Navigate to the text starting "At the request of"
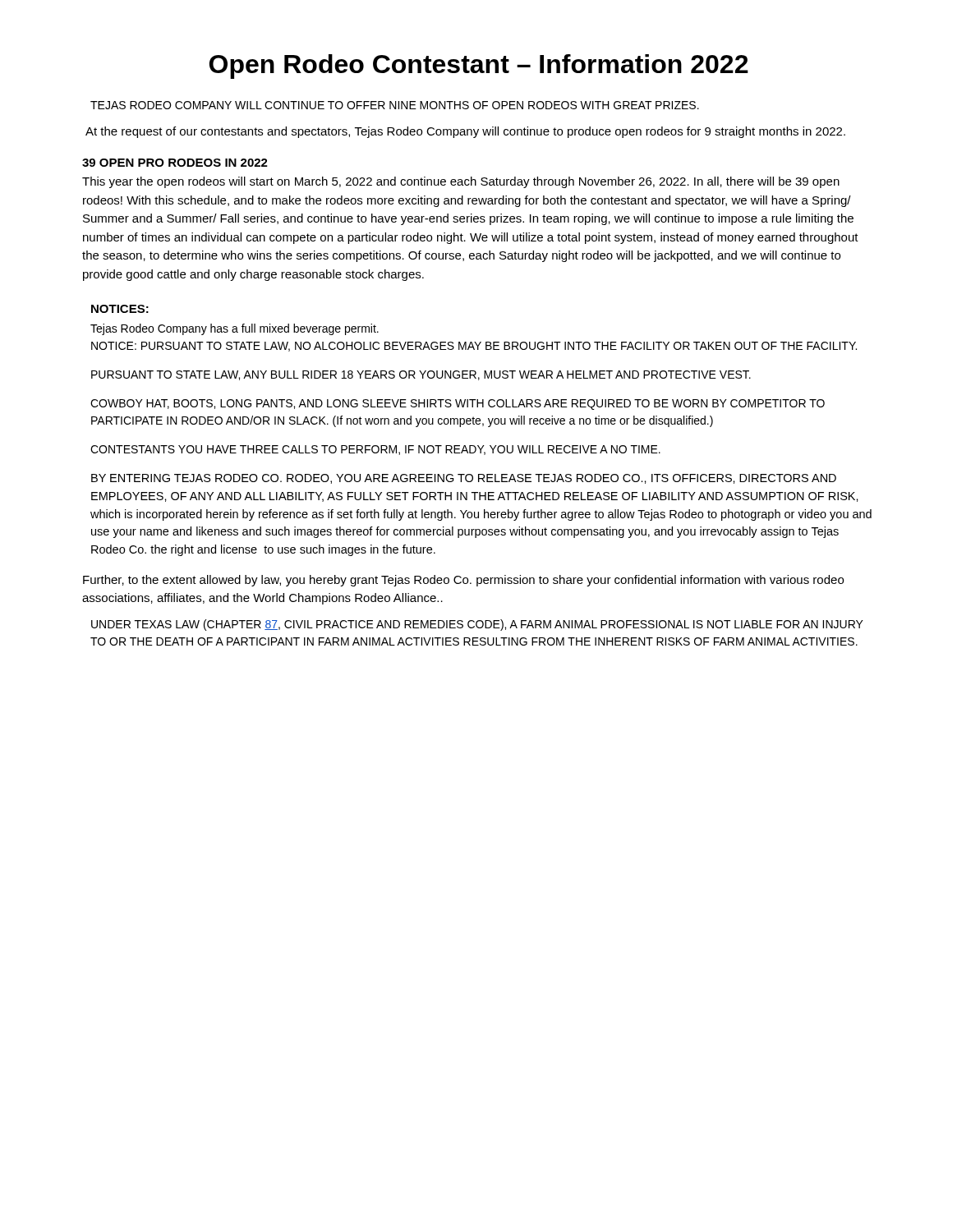 466,131
